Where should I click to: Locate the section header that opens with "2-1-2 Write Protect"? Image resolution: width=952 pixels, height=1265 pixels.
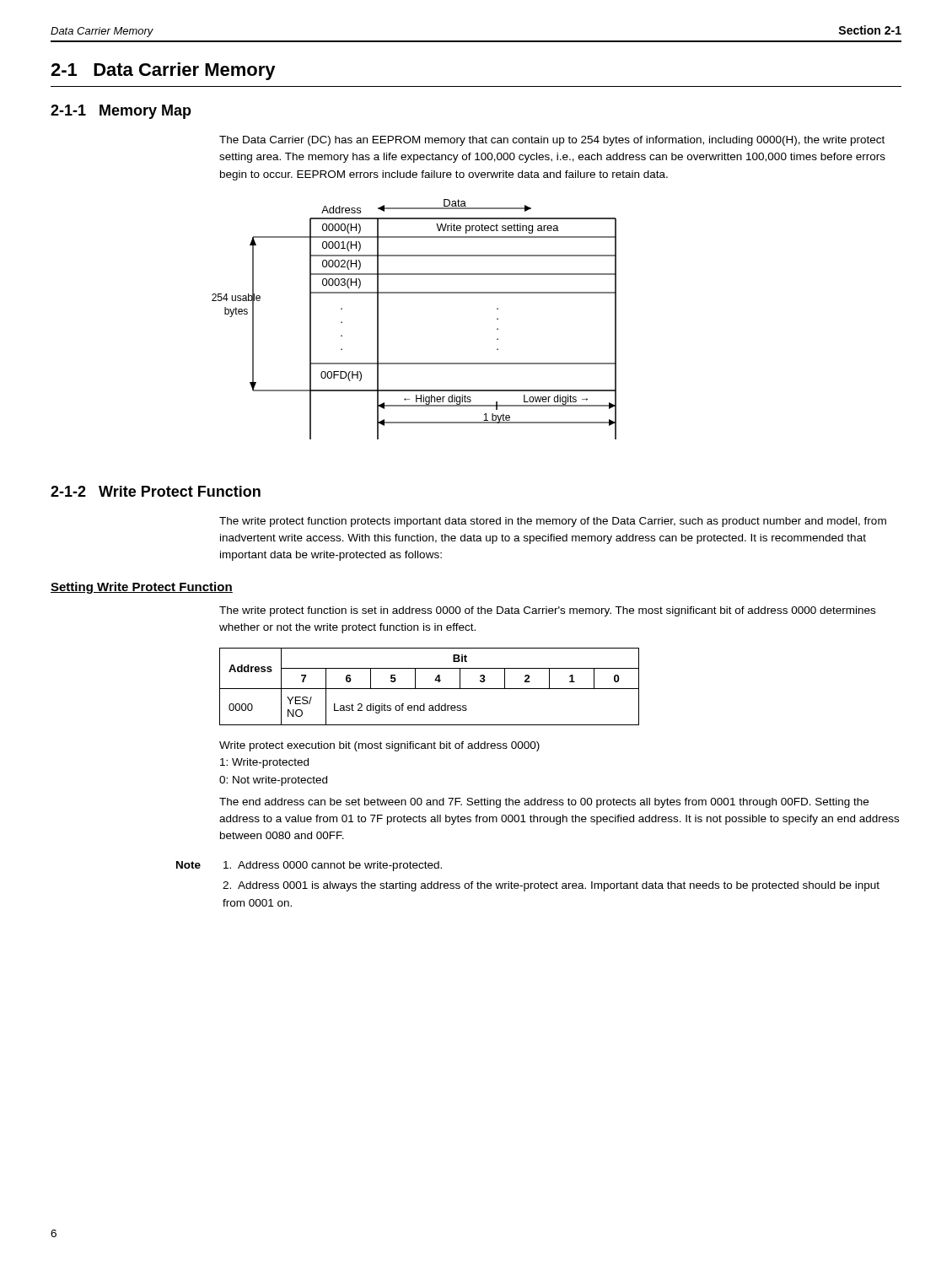[x=156, y=491]
